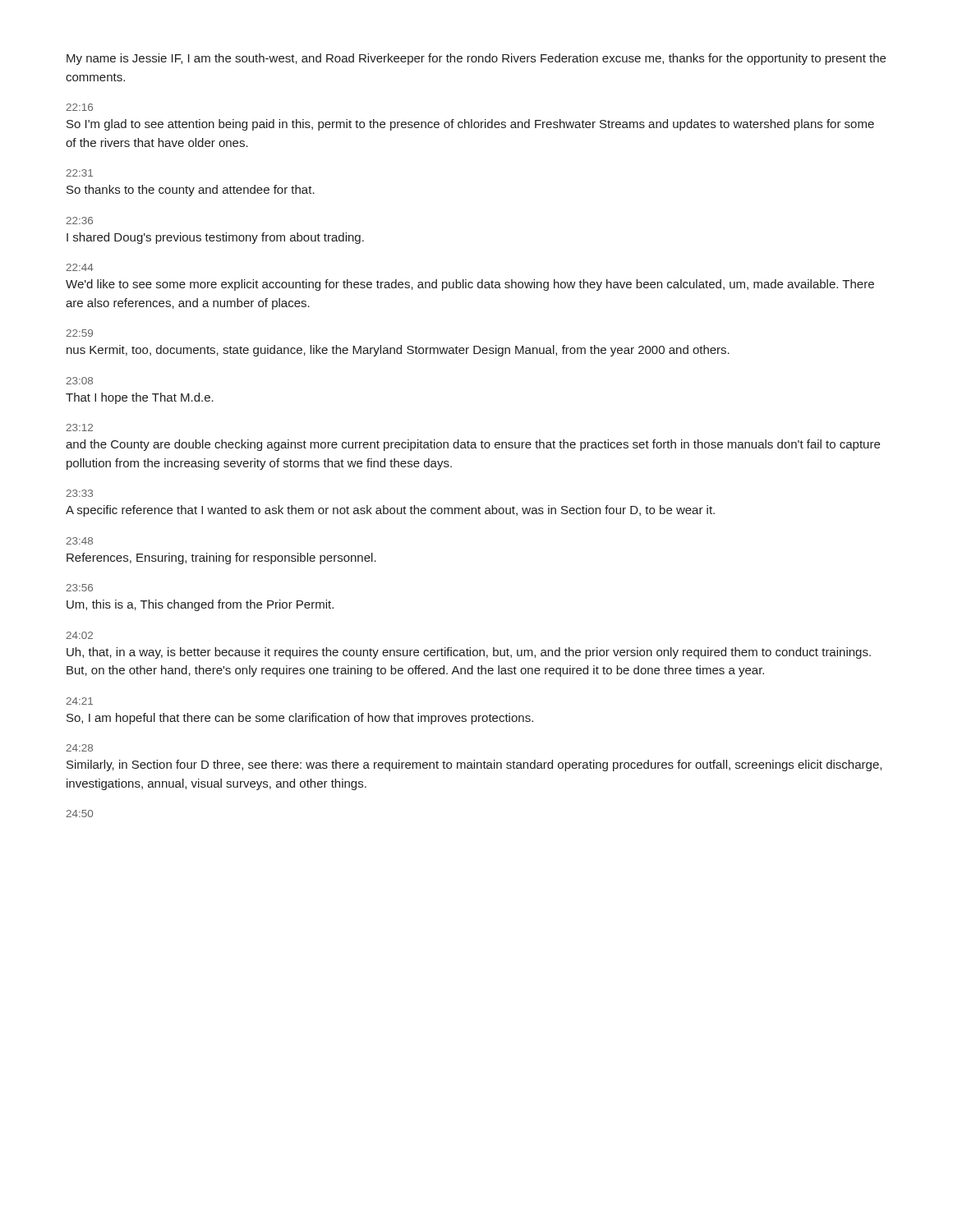Screen dimensions: 1232x953
Task: Find the block on this page that starts "References, Ensuring, training"
Action: [221, 559]
